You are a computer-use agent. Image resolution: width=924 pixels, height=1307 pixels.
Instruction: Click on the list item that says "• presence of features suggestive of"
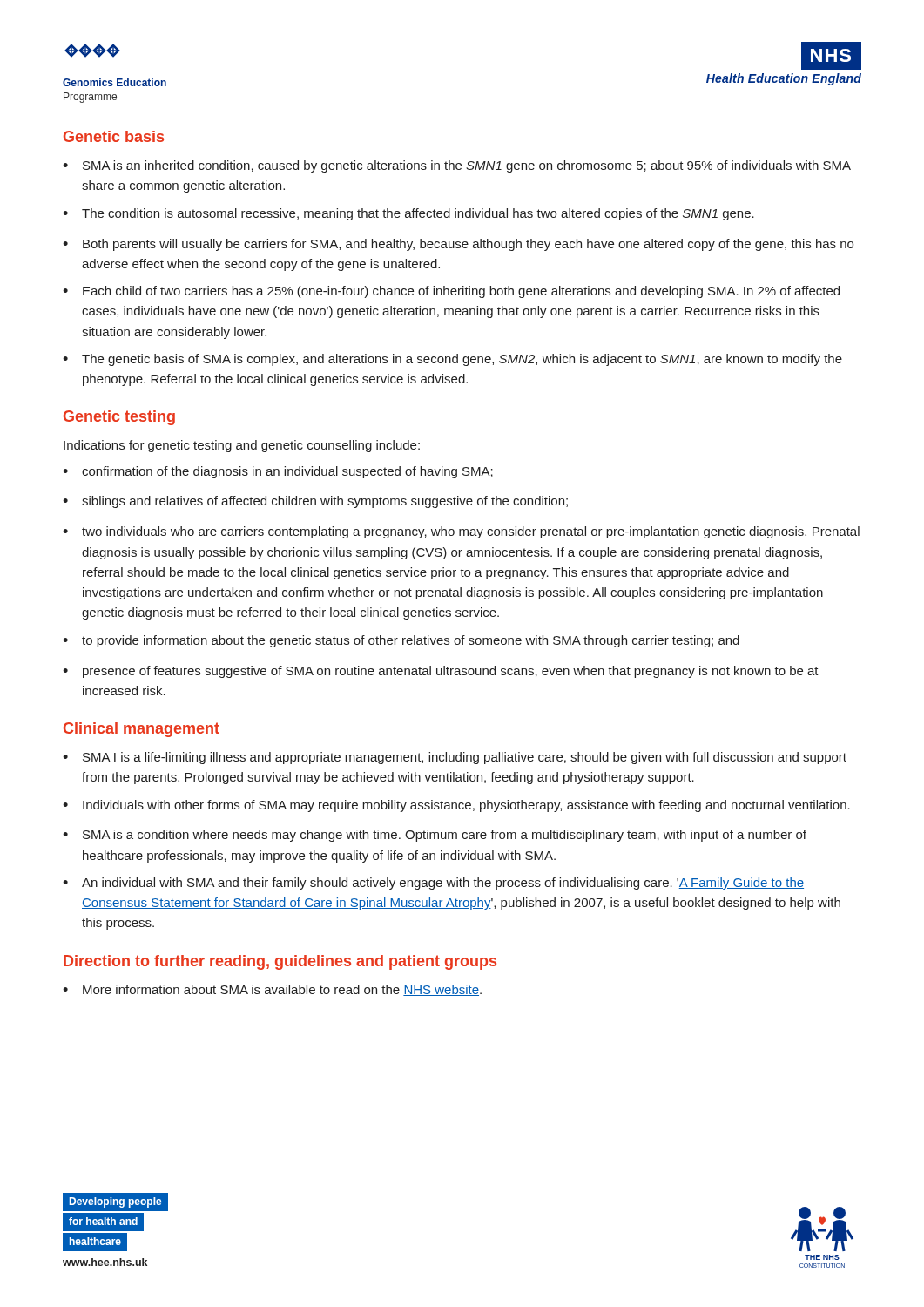(x=462, y=680)
